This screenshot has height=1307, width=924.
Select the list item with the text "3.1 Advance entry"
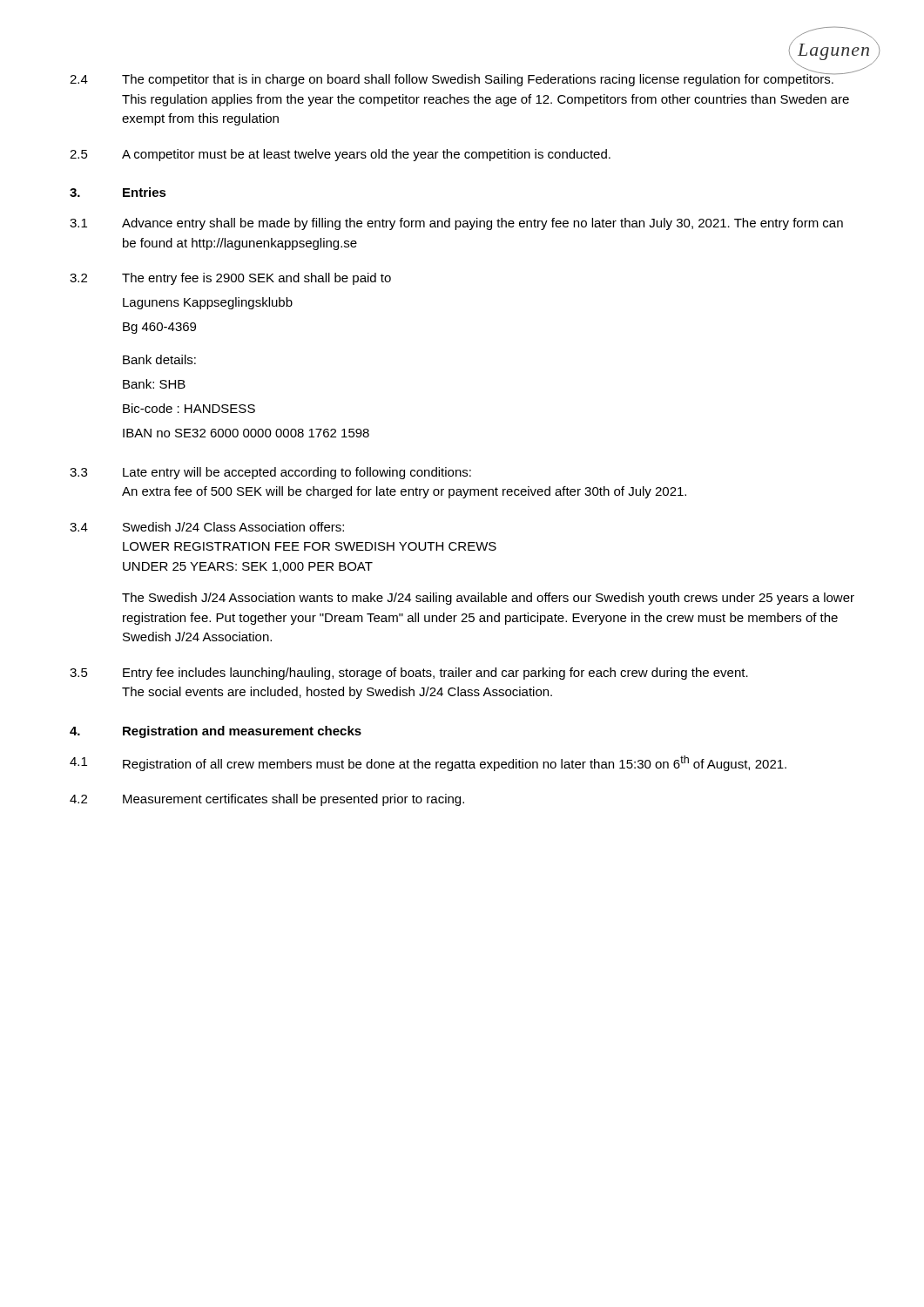[x=462, y=233]
